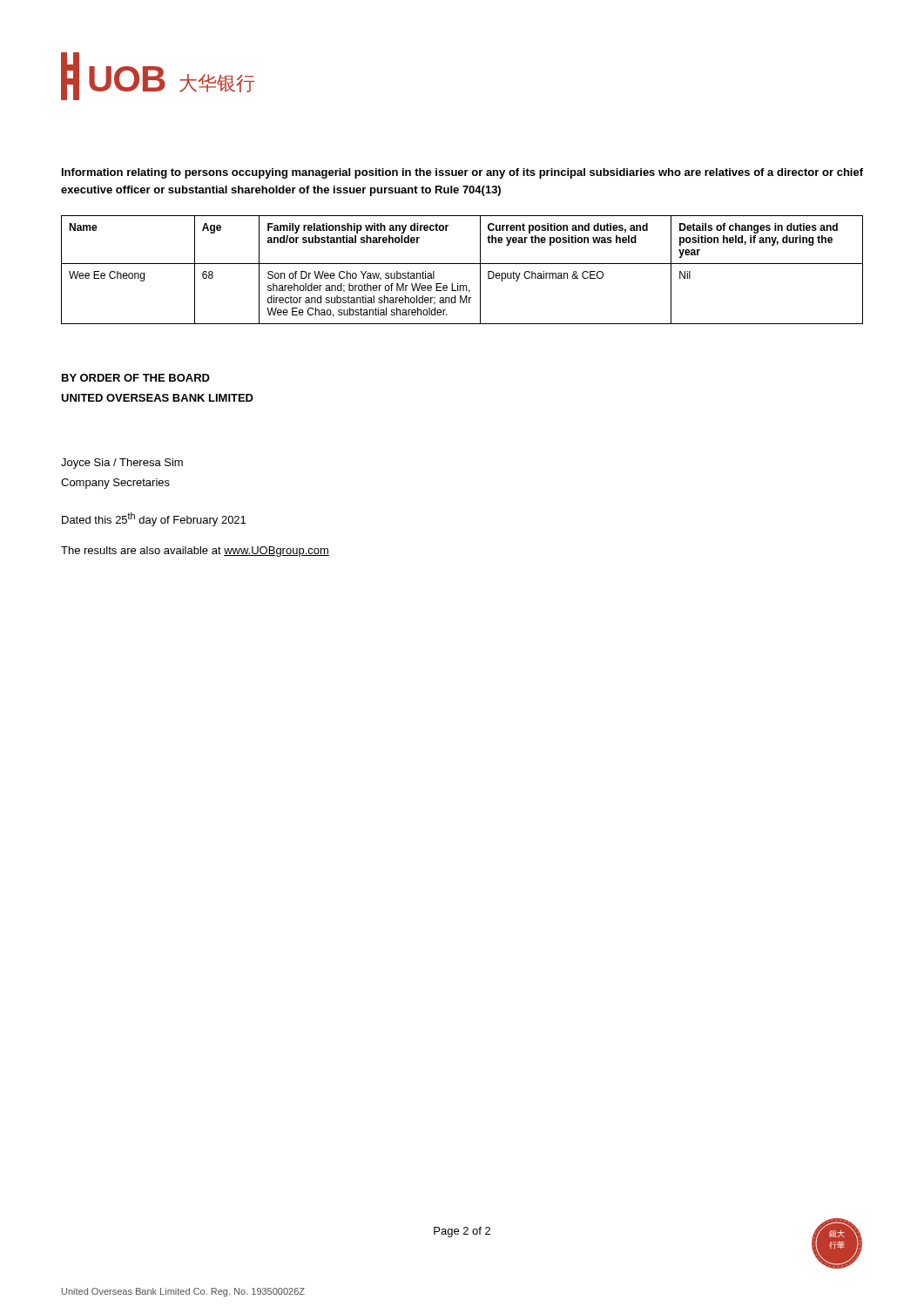The height and width of the screenshot is (1307, 924).
Task: Select the text block with the text "Joyce Sia / Theresa"
Action: tap(122, 472)
